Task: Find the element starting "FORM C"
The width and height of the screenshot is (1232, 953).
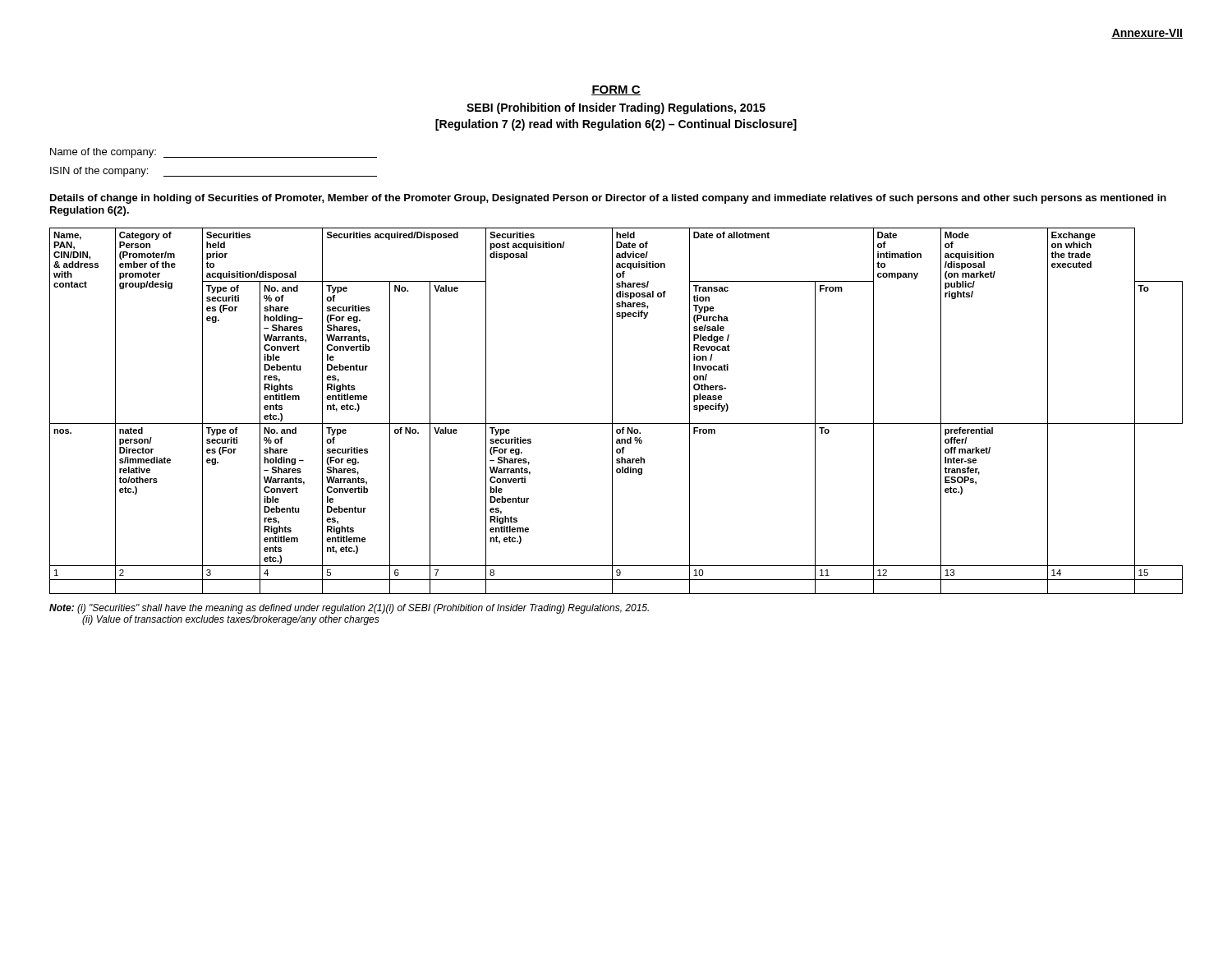Action: [x=616, y=89]
